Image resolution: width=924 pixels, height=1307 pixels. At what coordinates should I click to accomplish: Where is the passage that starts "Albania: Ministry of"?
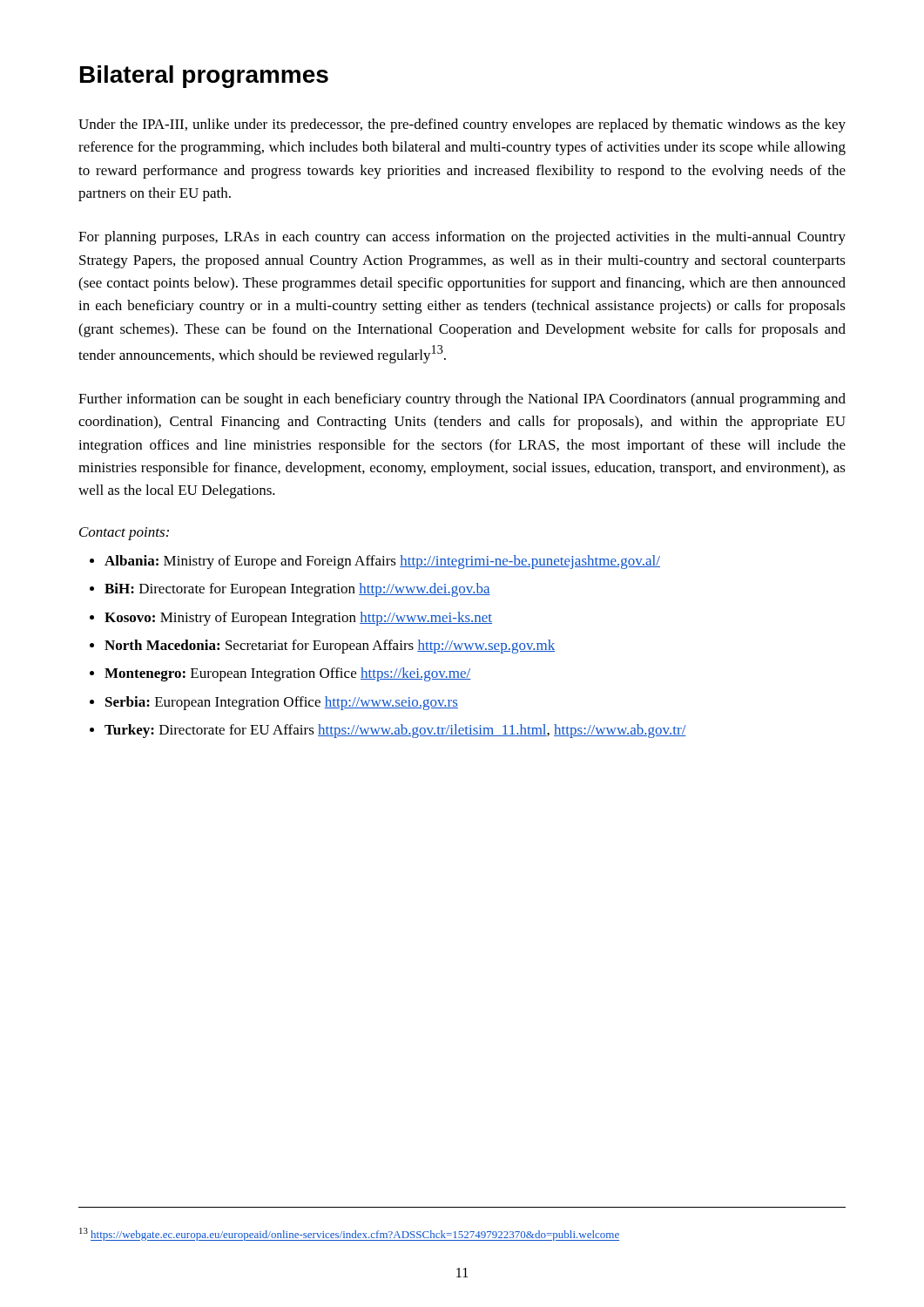pyautogui.click(x=382, y=561)
